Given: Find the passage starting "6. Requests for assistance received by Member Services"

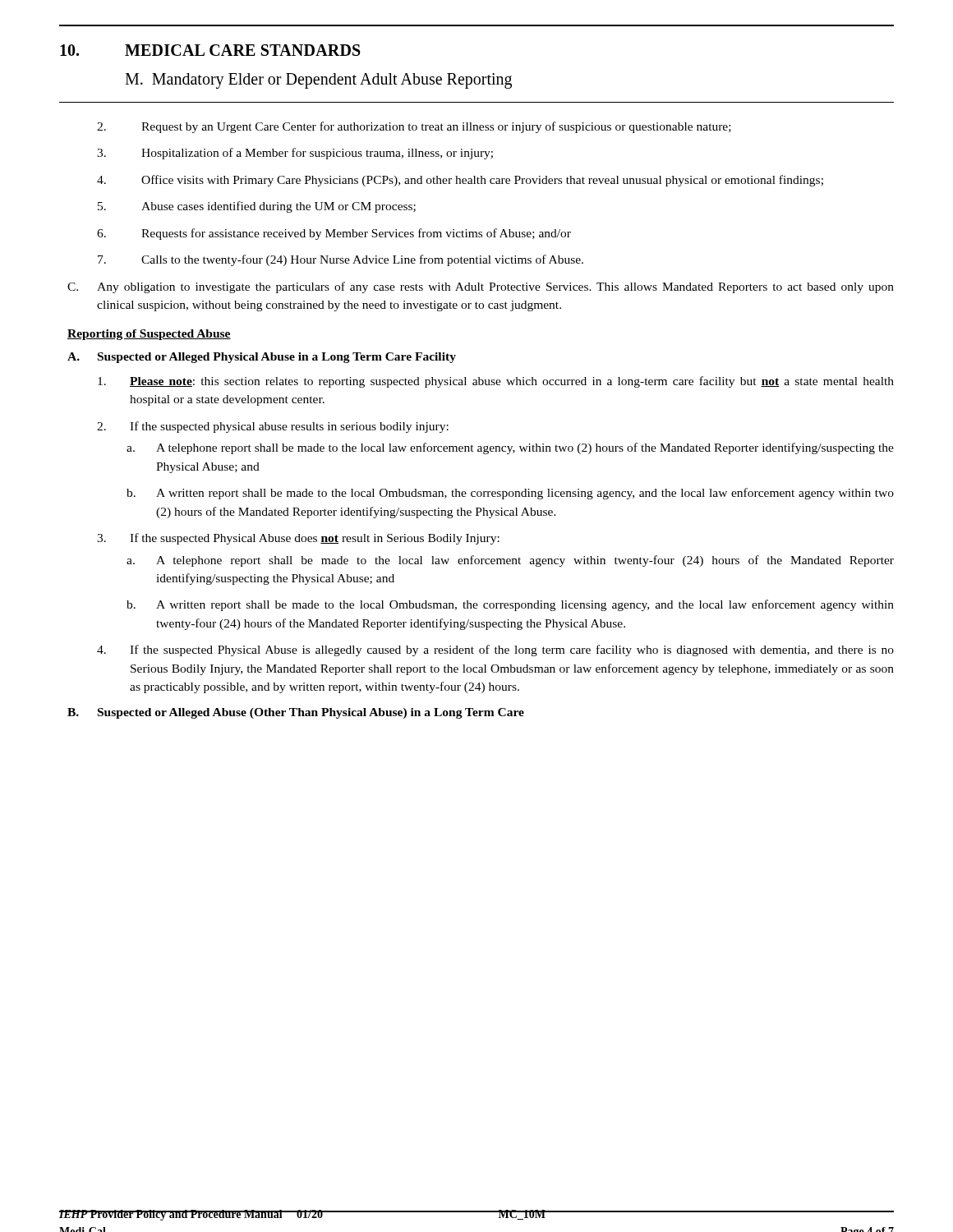Looking at the screenshot, I should tap(481, 233).
